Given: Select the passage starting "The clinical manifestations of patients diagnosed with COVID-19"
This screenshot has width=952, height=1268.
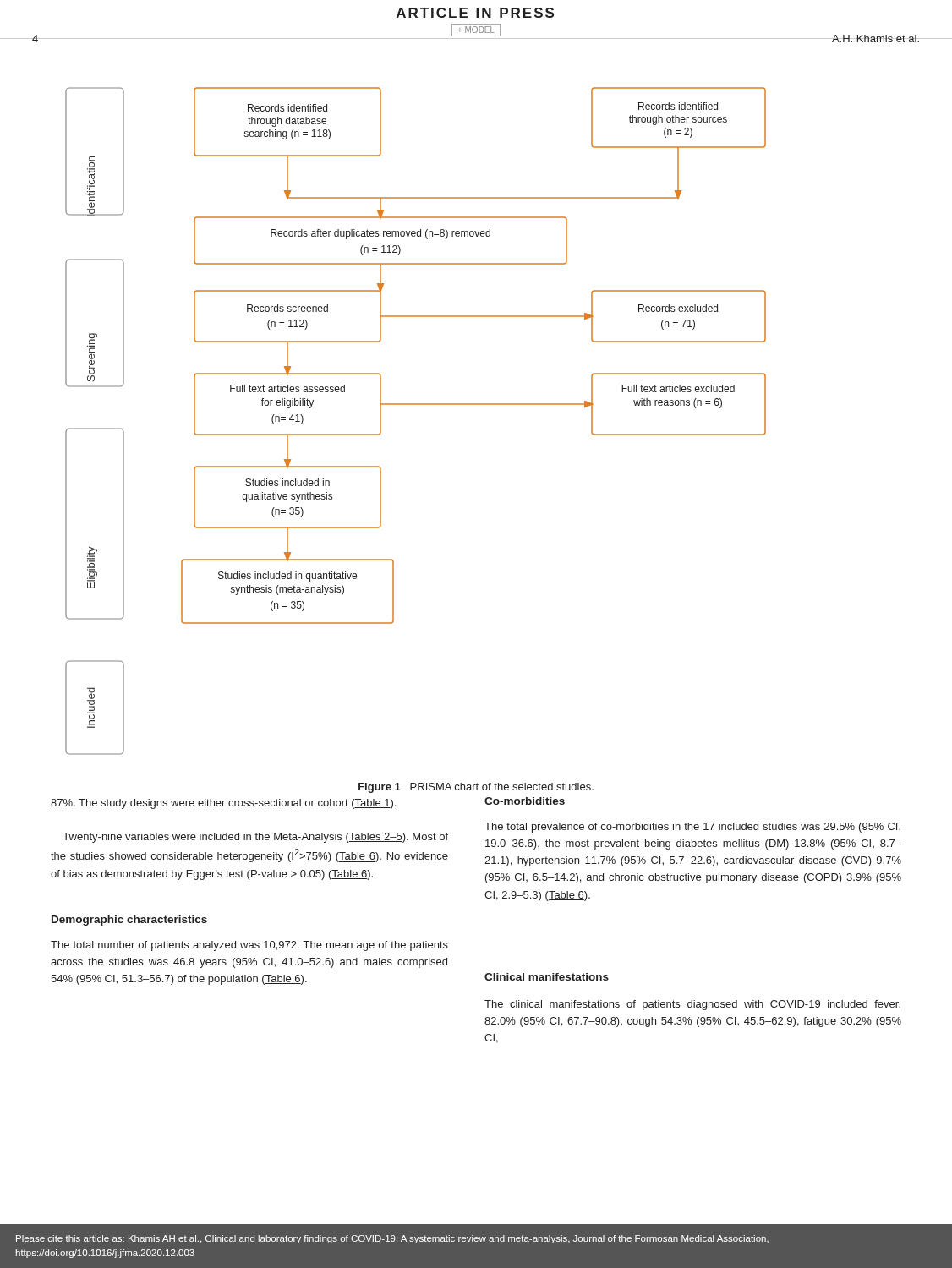Looking at the screenshot, I should (x=693, y=1021).
